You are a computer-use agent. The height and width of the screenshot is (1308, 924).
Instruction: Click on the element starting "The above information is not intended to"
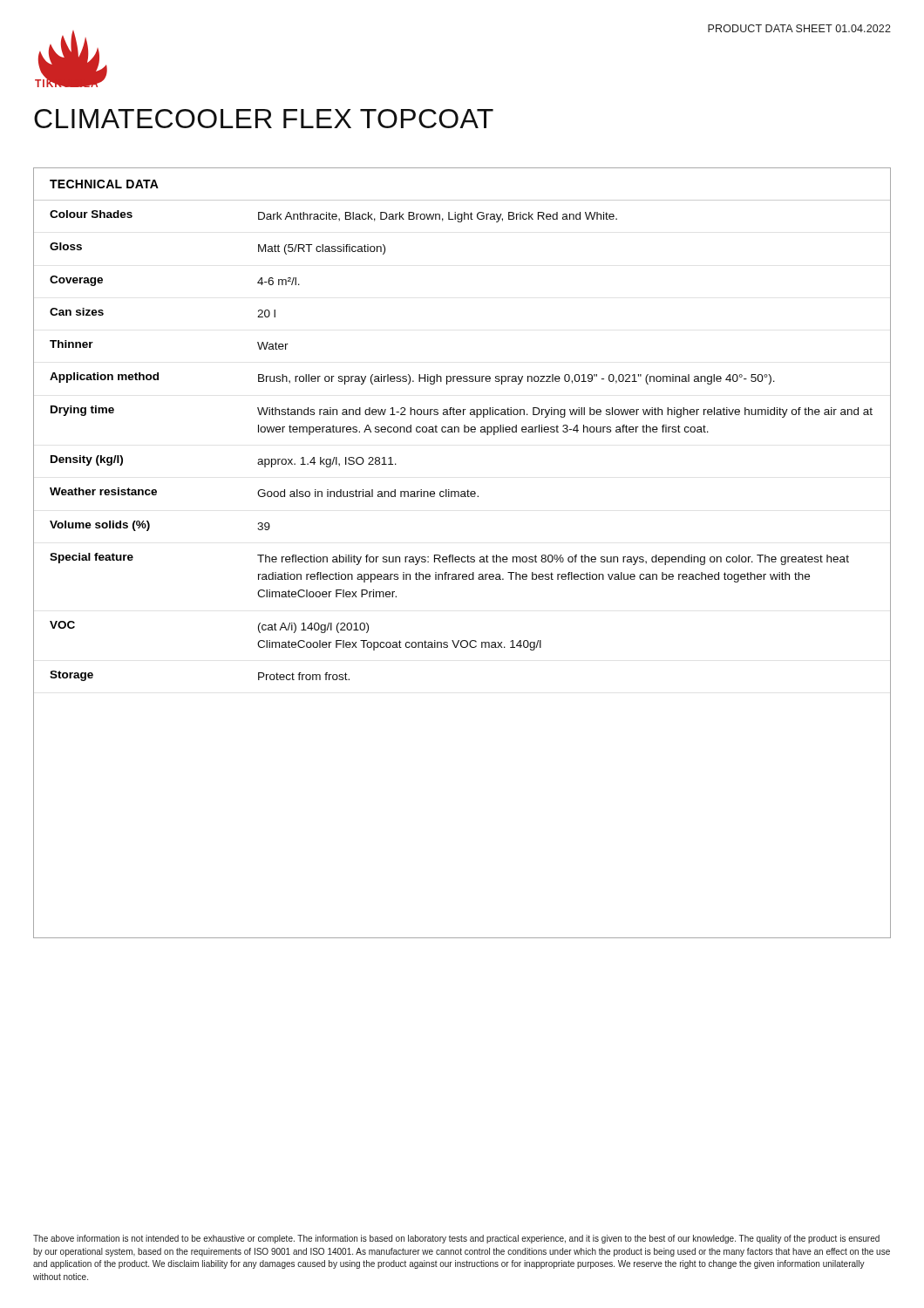[462, 1258]
